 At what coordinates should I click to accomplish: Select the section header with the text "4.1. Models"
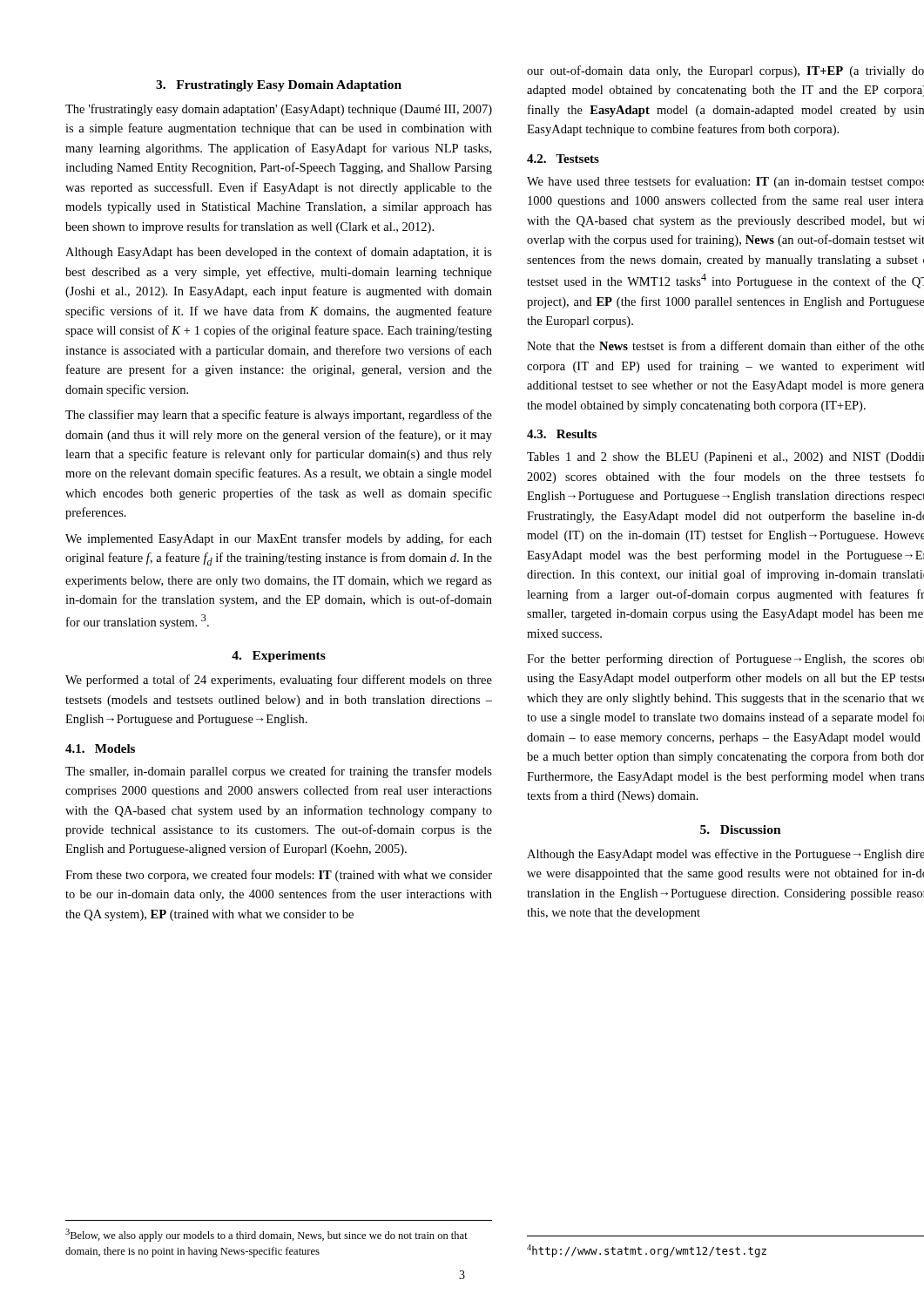click(x=100, y=748)
